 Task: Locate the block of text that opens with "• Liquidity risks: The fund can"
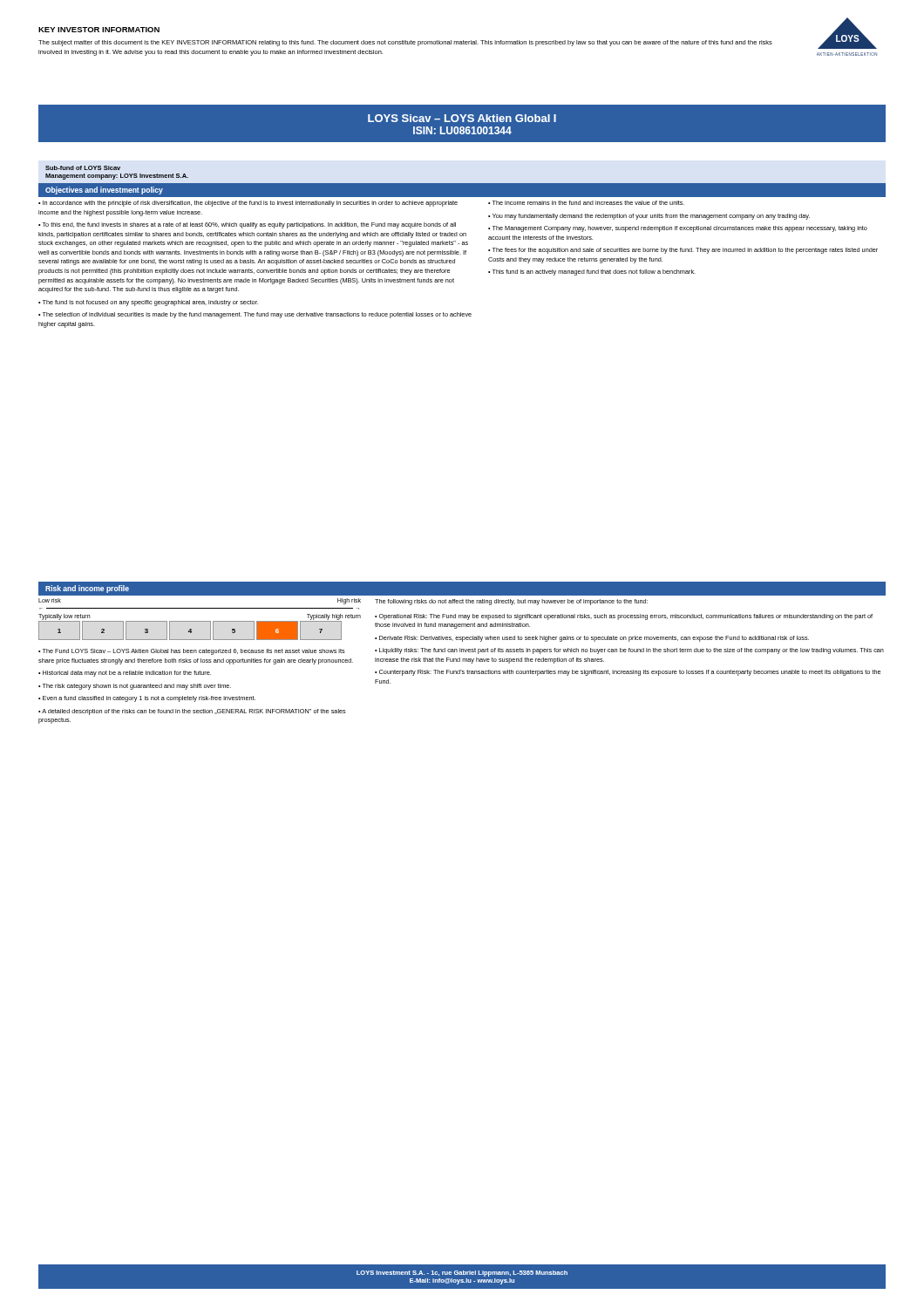tap(629, 655)
